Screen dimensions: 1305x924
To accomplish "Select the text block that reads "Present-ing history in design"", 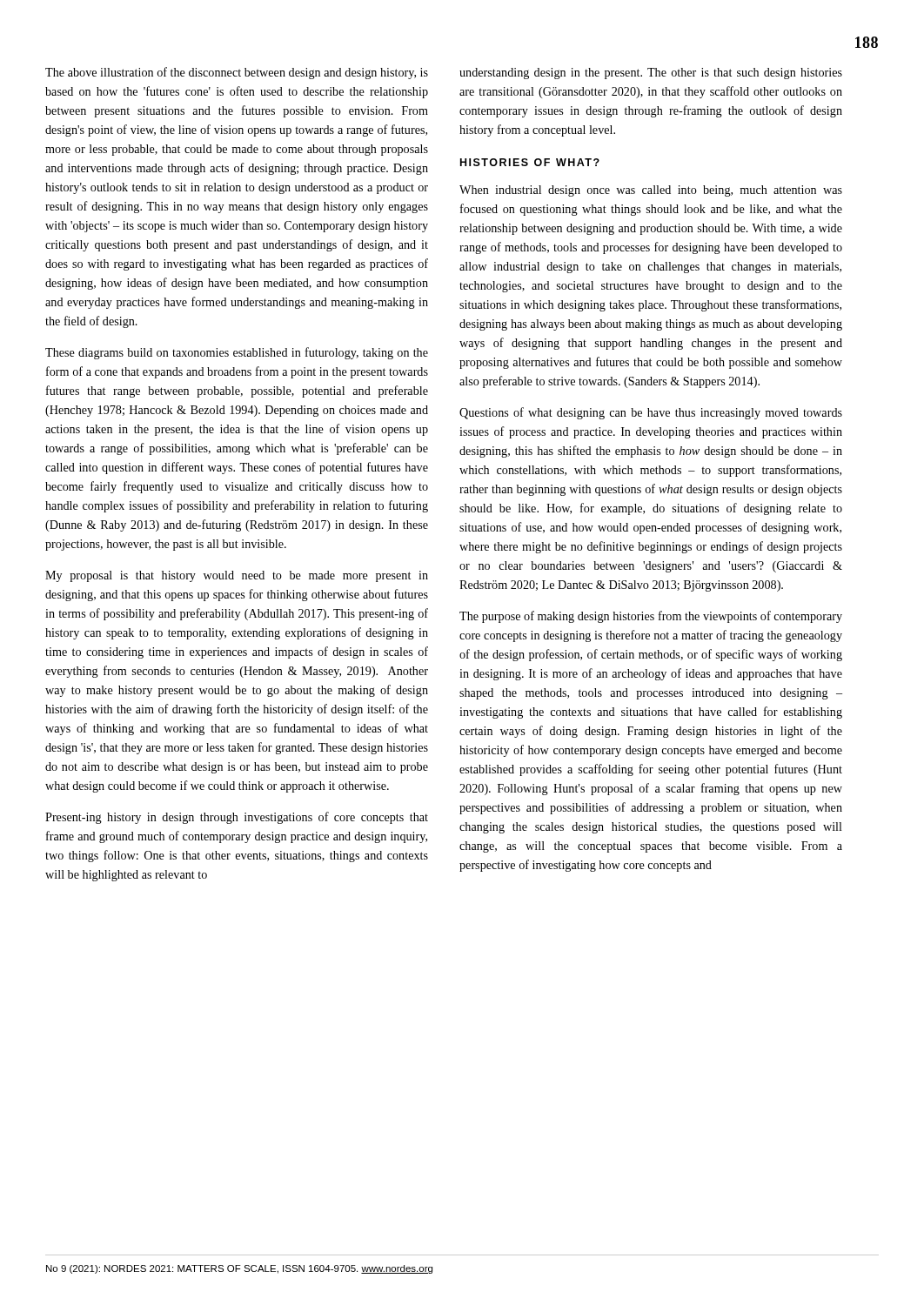I will point(237,846).
